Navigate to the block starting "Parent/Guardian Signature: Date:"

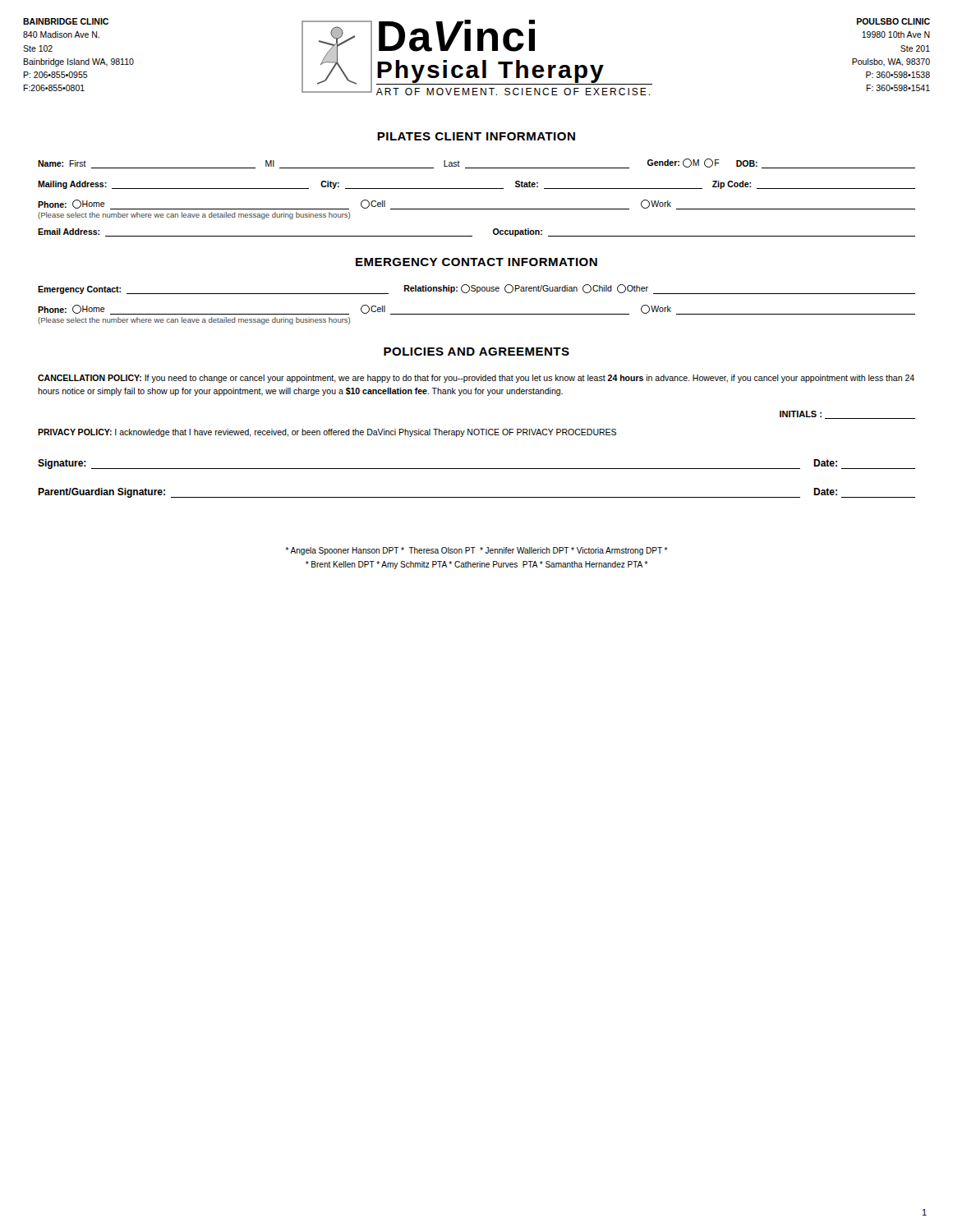coord(476,491)
